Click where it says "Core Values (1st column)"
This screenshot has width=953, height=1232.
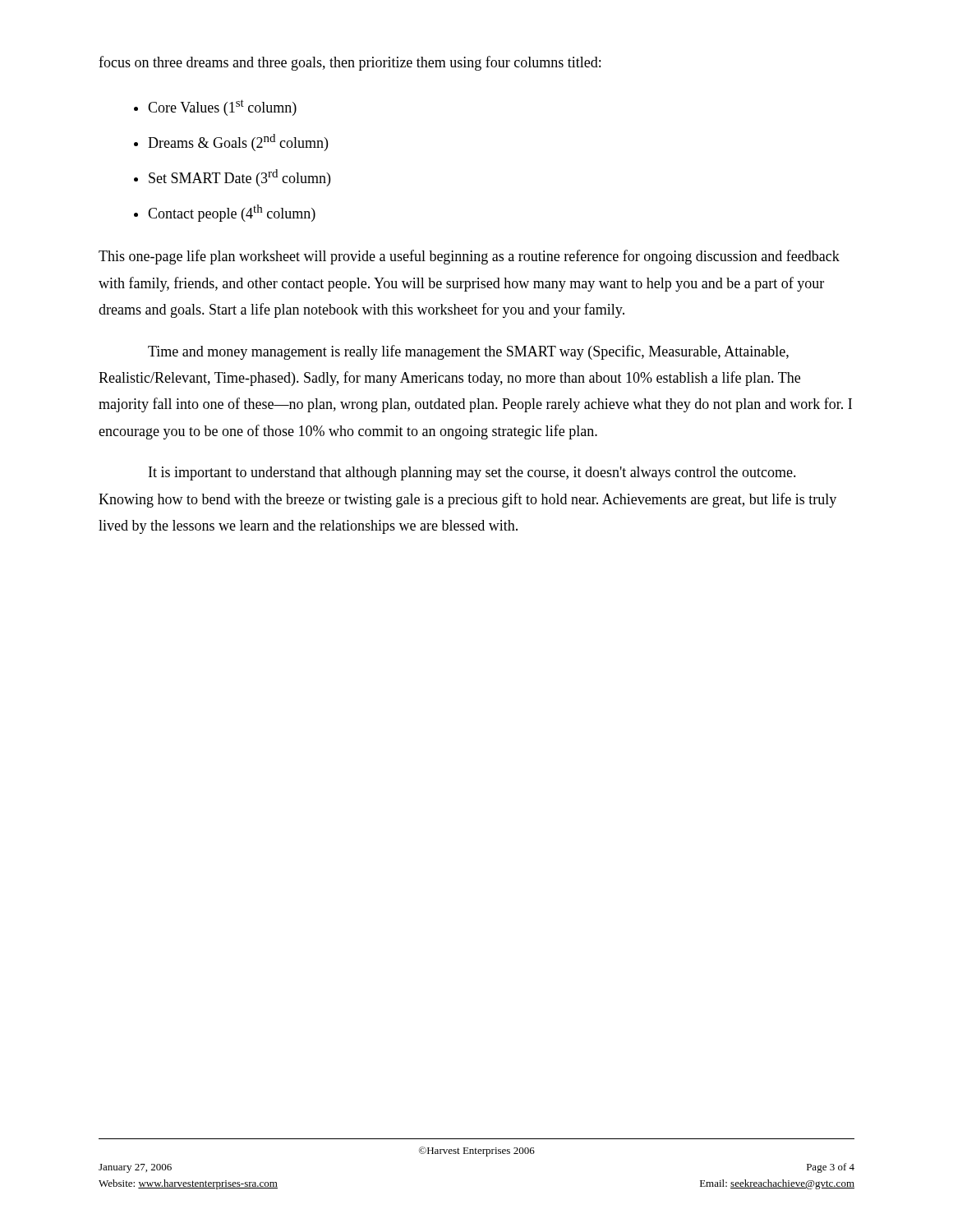point(222,106)
